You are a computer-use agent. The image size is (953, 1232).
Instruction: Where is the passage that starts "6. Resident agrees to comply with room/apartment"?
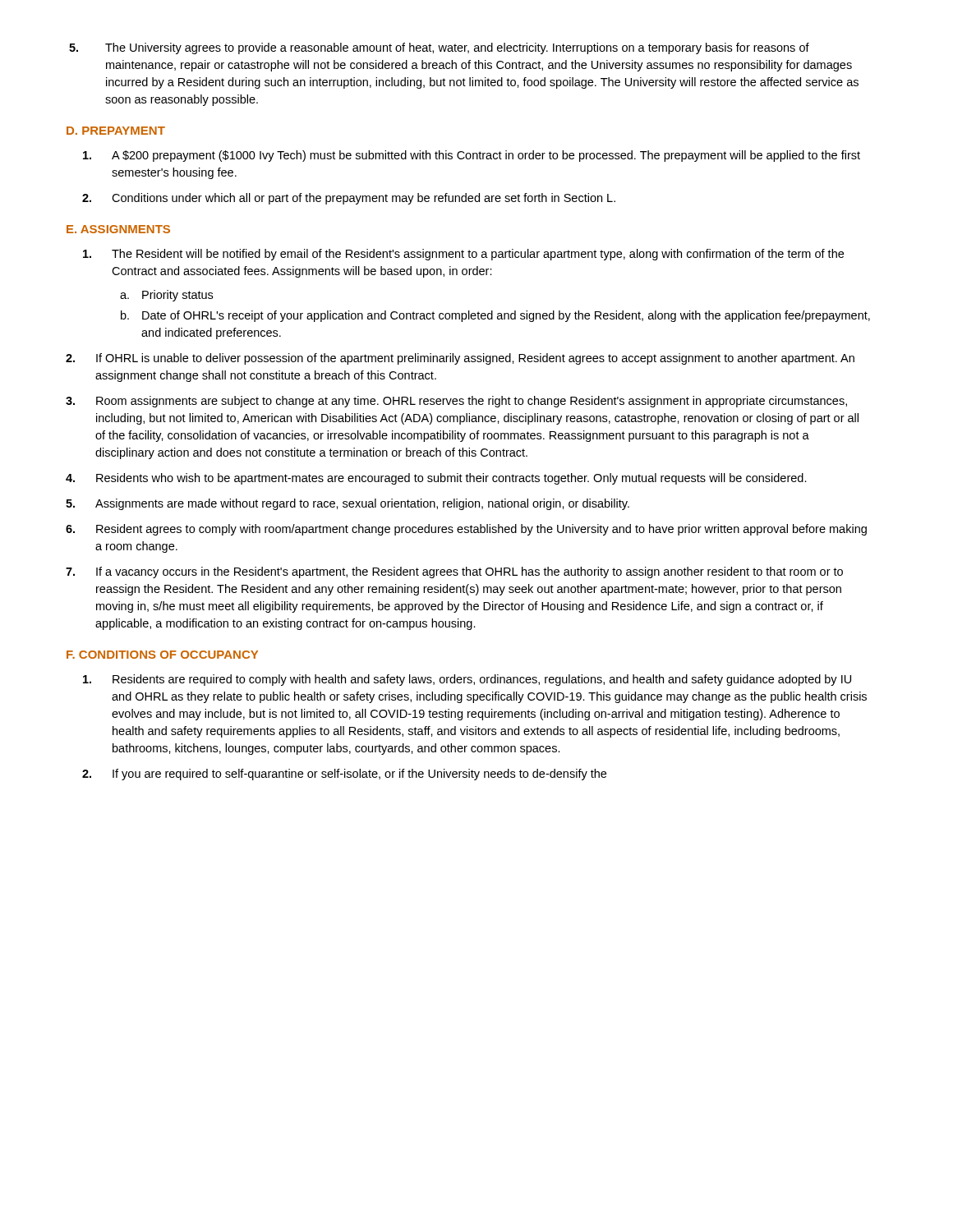tap(468, 538)
